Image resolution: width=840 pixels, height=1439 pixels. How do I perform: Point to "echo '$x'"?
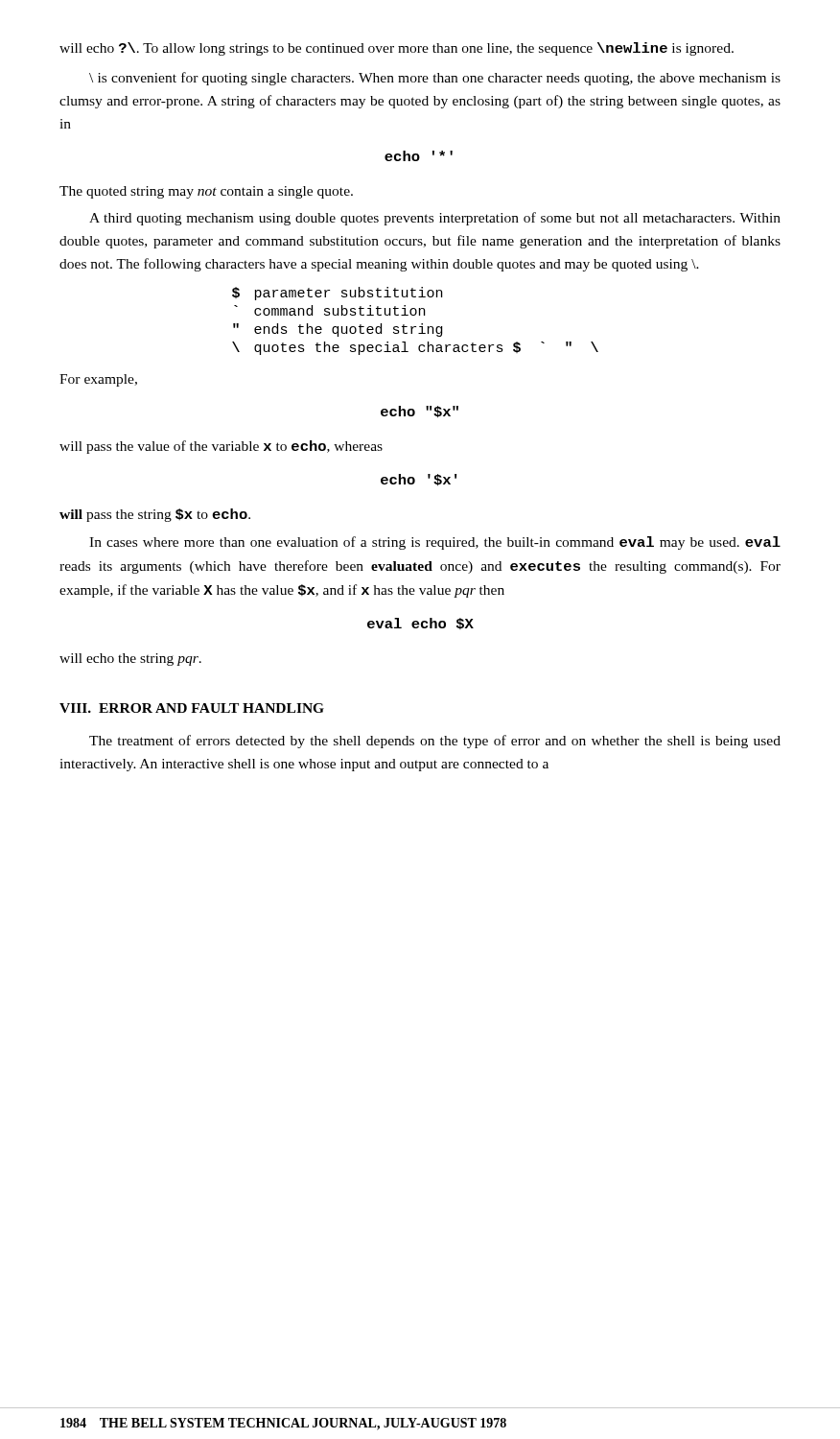[x=420, y=481]
